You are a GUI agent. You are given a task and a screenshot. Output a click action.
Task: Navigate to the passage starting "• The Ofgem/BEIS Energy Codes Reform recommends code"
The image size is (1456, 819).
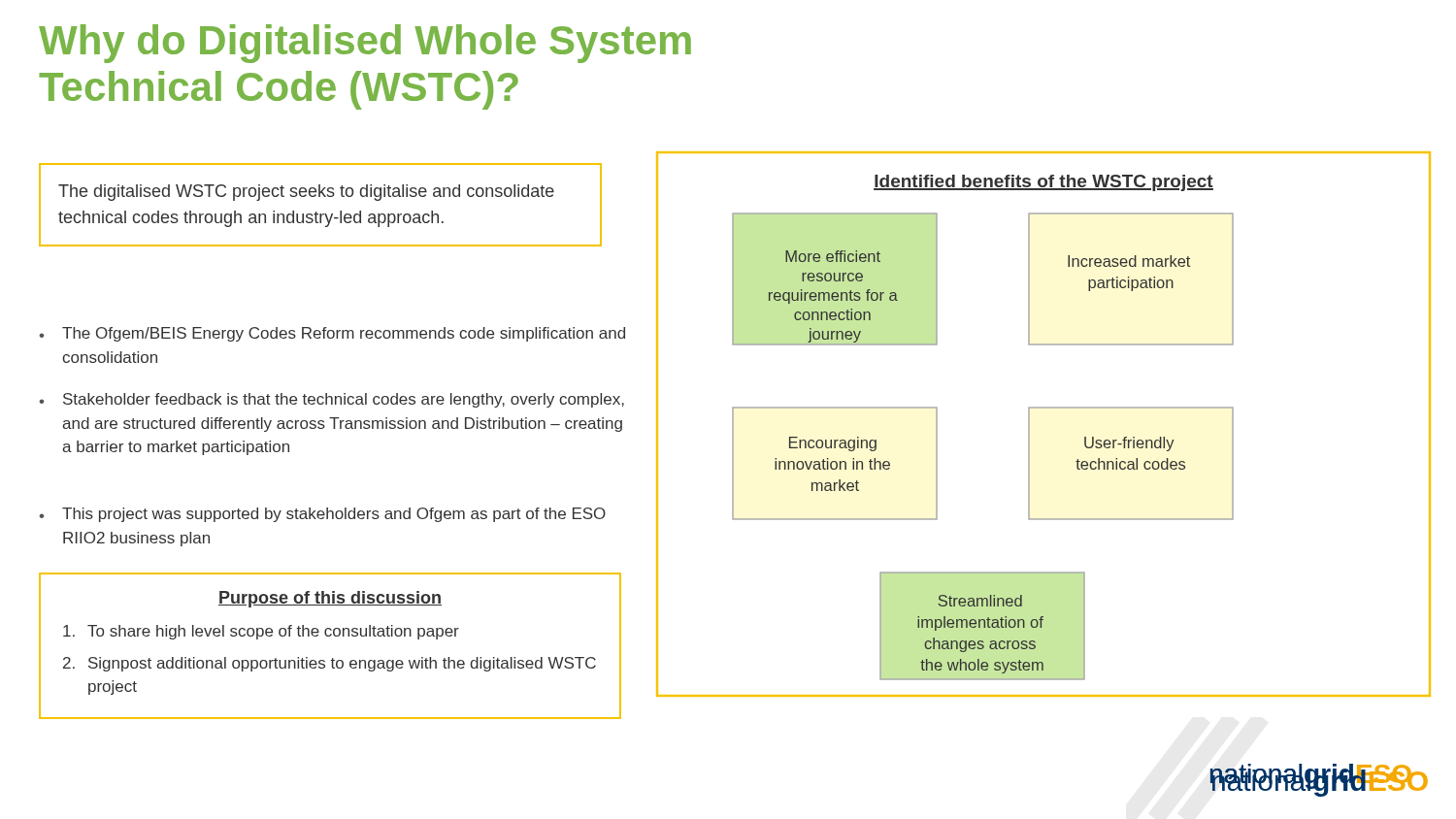coord(335,346)
